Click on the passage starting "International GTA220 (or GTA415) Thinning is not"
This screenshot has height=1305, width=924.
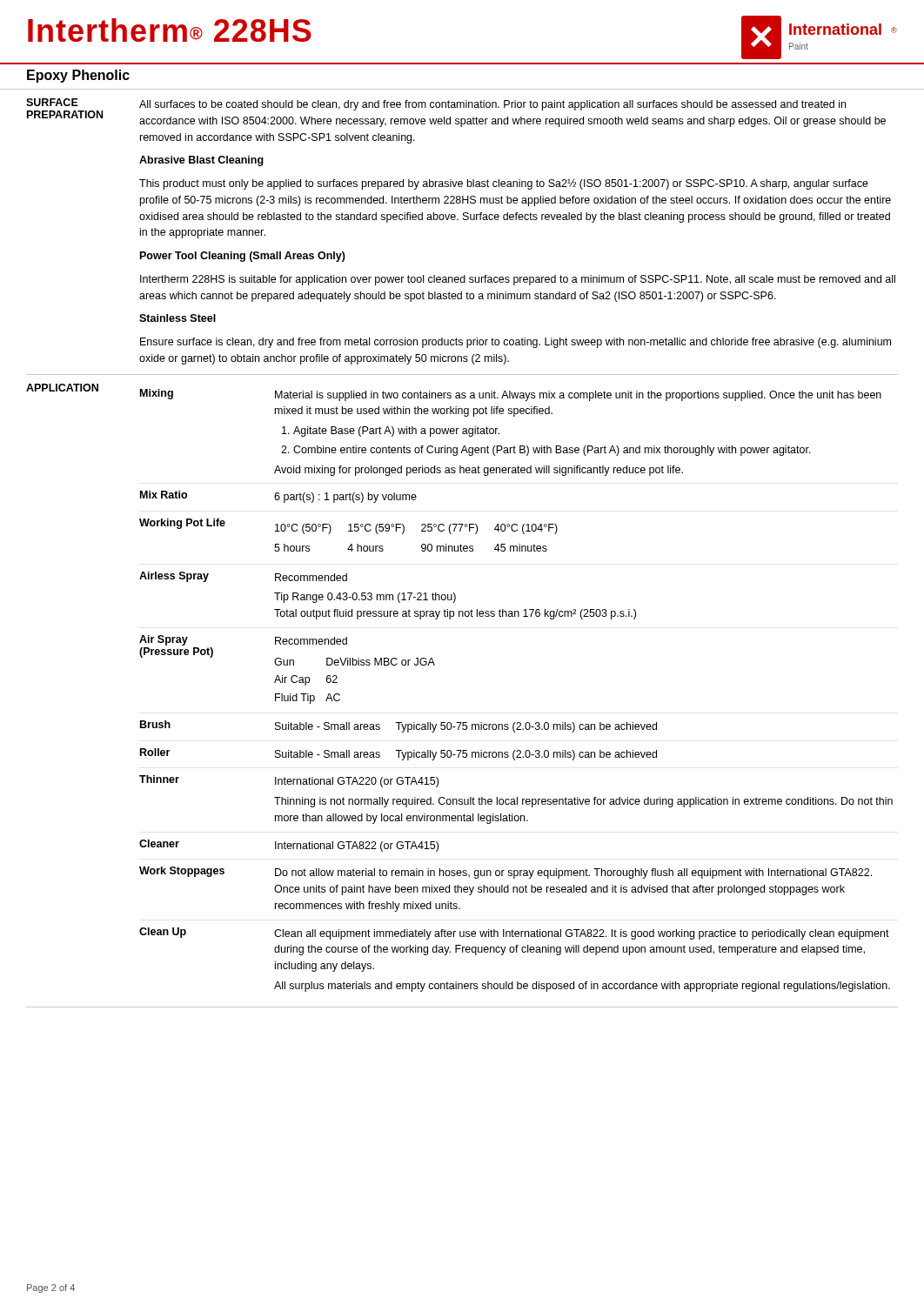586,800
